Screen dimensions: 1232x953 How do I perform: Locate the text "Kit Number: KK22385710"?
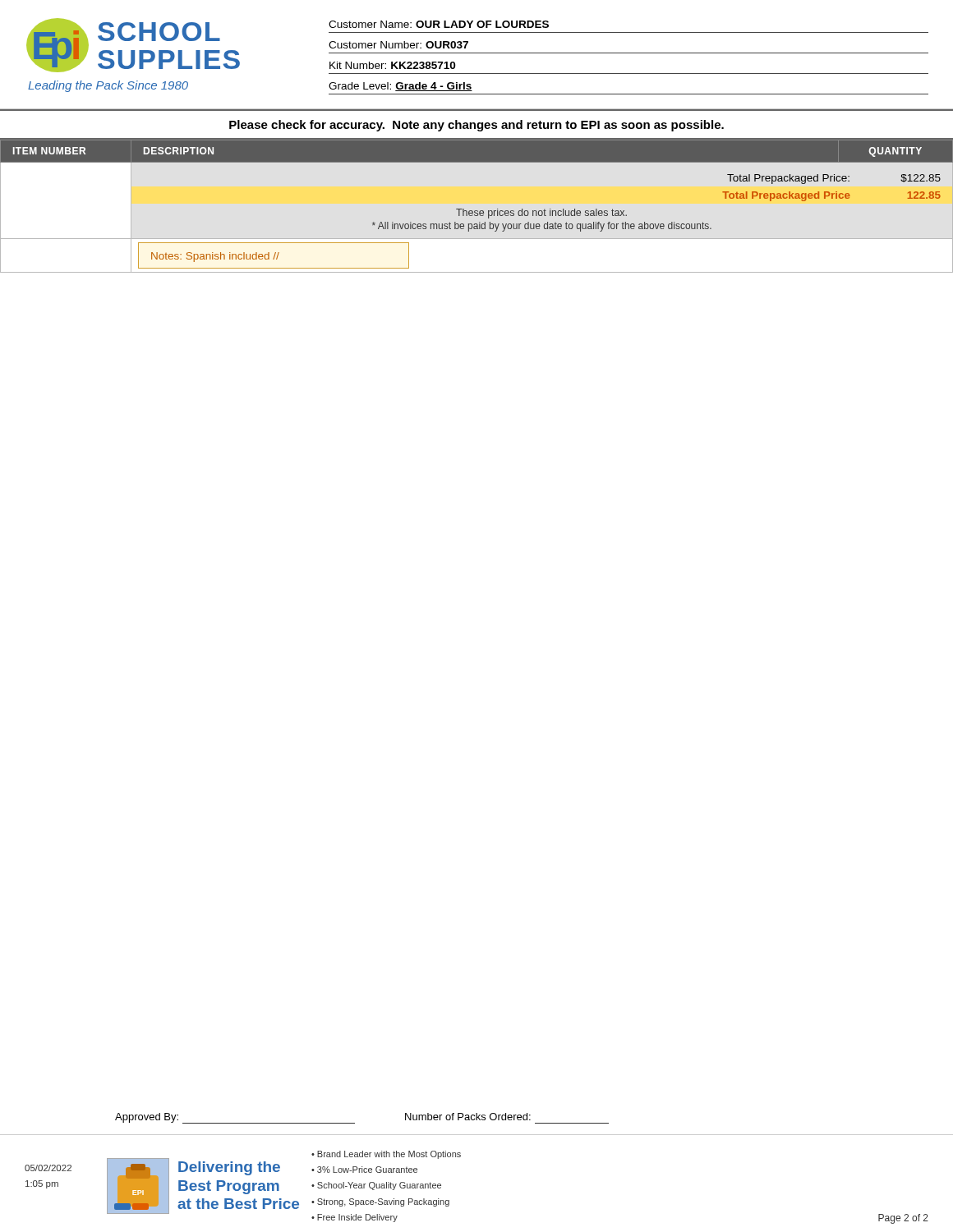click(x=392, y=65)
